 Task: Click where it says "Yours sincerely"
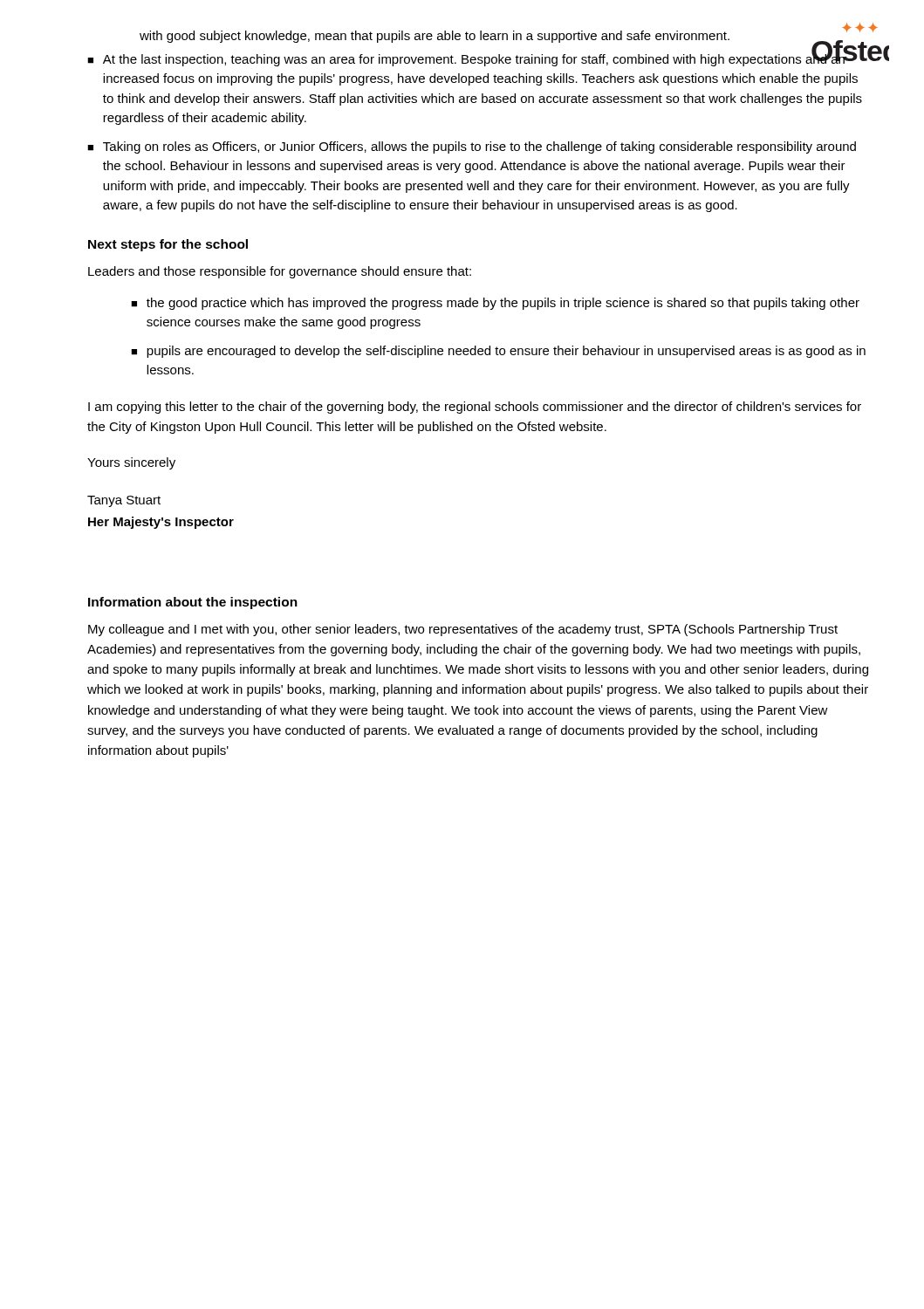(x=131, y=462)
